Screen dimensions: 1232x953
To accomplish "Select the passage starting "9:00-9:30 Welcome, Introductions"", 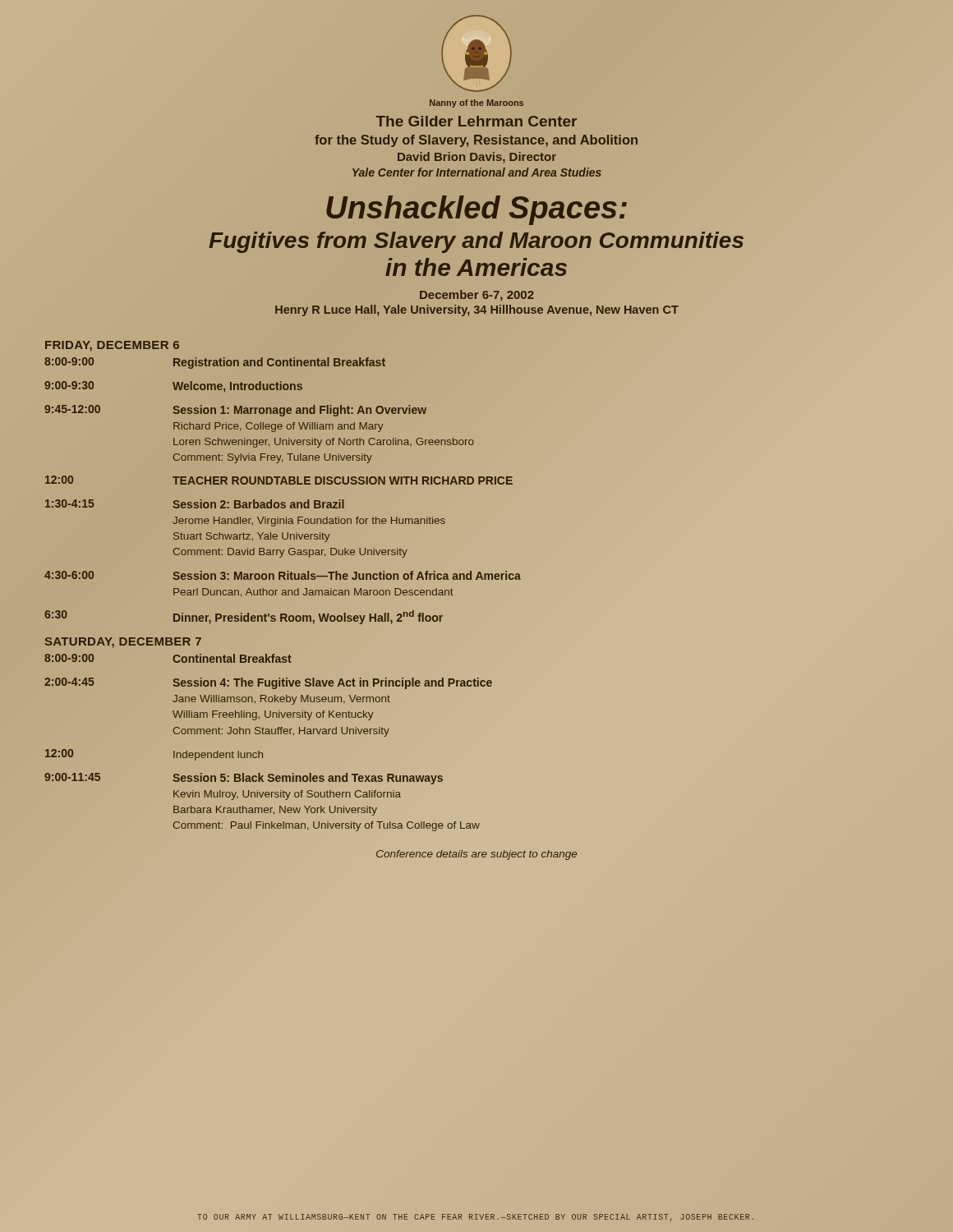I will click(173, 386).
